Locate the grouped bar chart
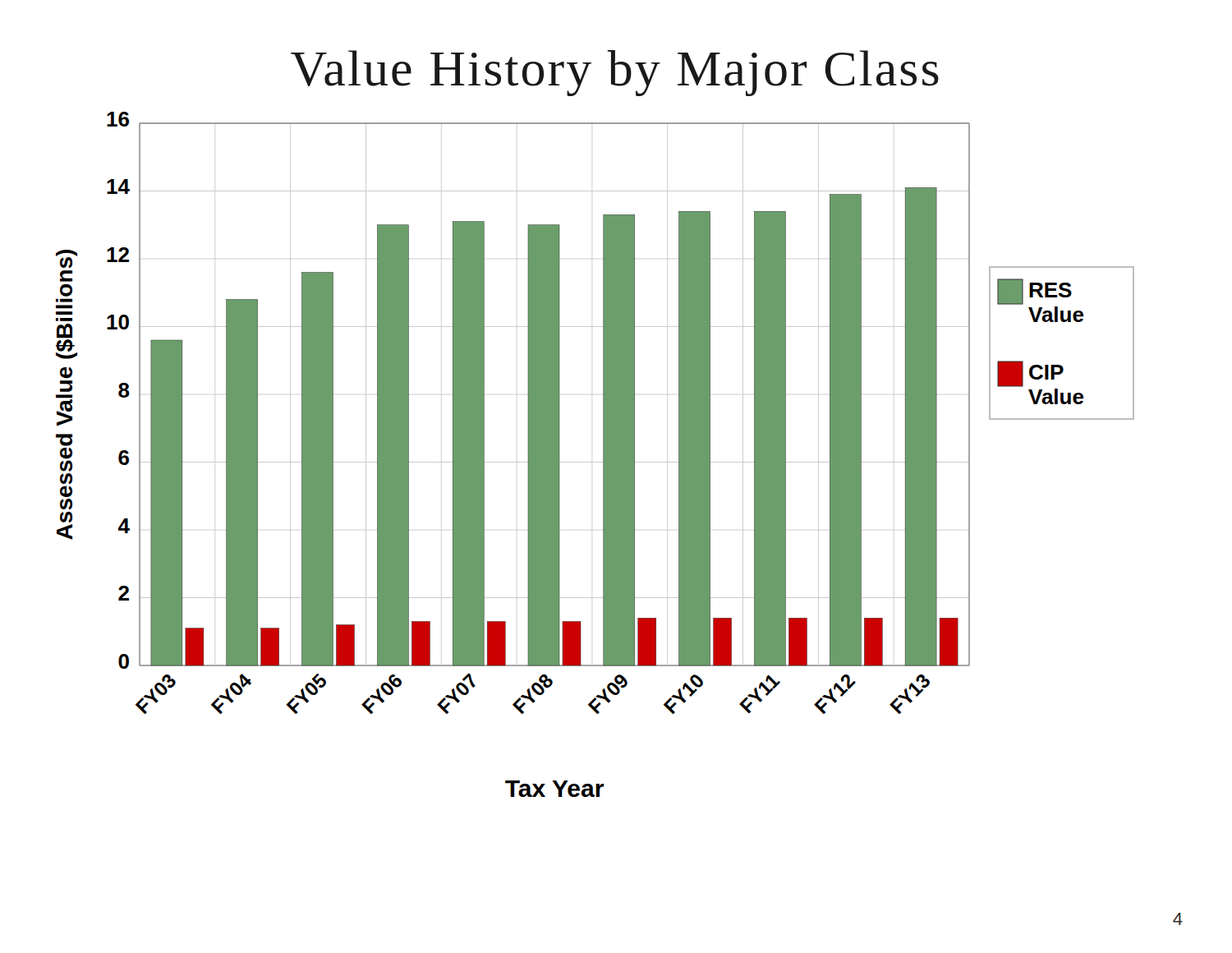 (x=600, y=464)
